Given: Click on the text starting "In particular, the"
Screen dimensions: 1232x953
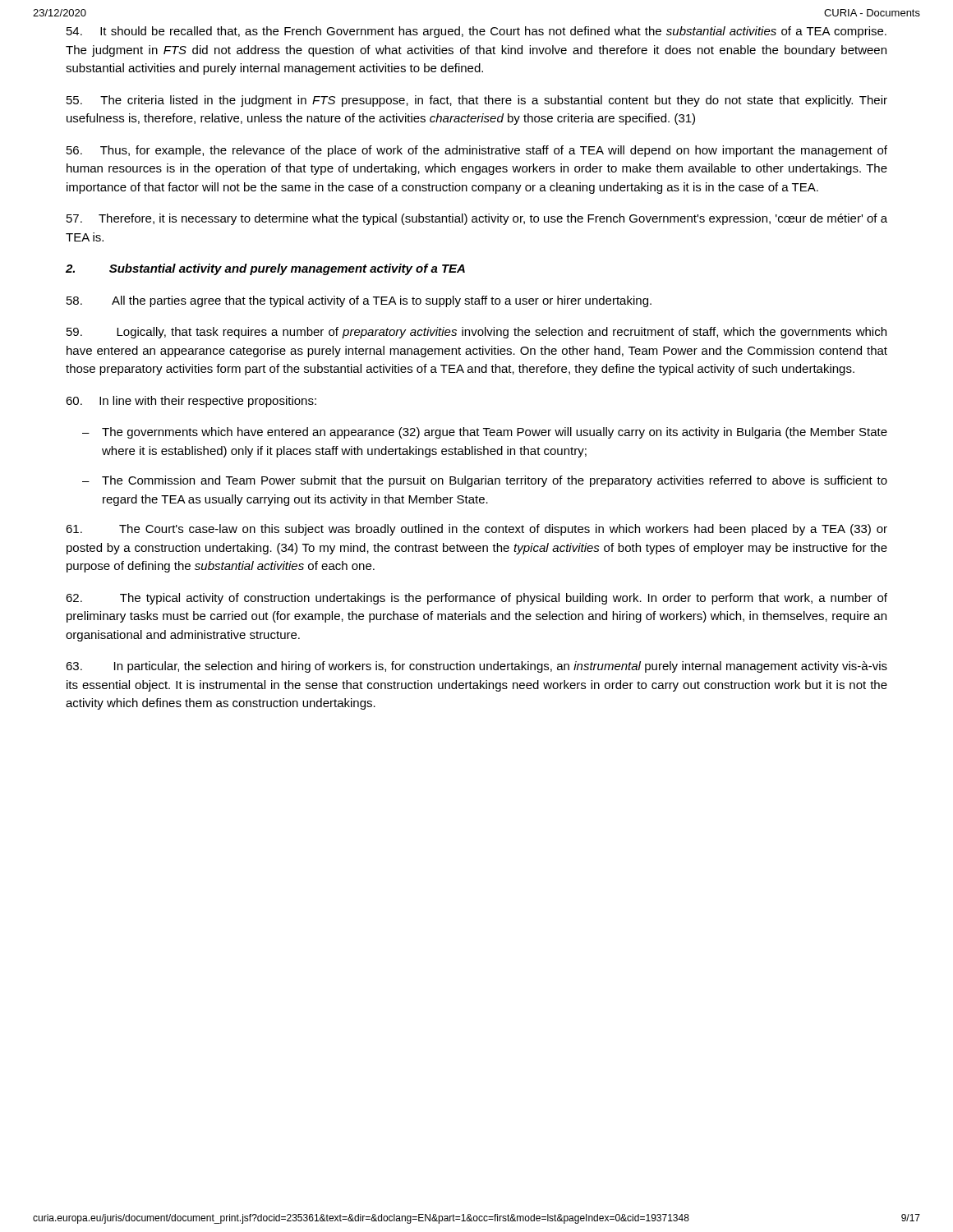Looking at the screenshot, I should 476,683.
